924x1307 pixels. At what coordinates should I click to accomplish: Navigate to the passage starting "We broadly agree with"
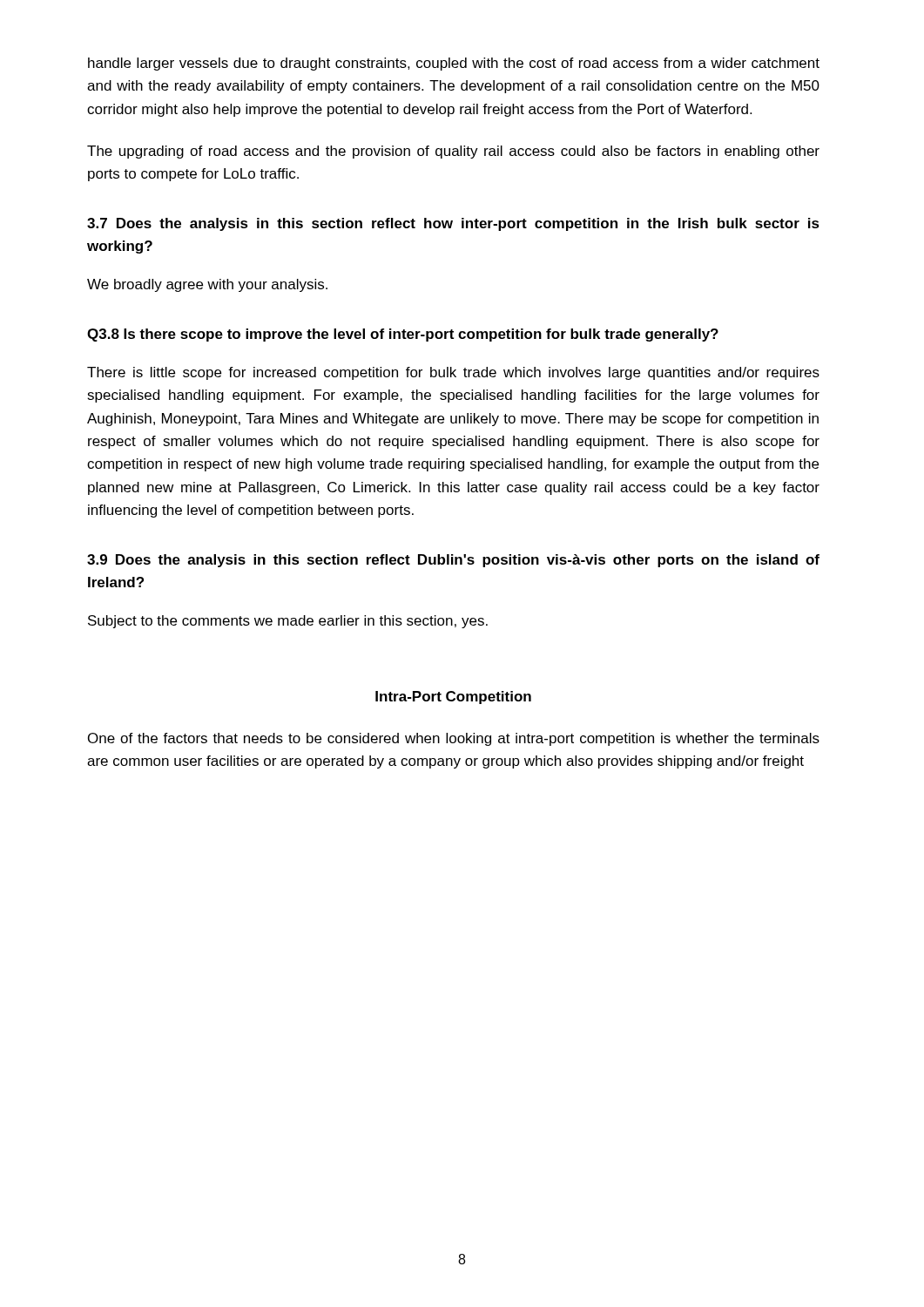click(x=208, y=285)
